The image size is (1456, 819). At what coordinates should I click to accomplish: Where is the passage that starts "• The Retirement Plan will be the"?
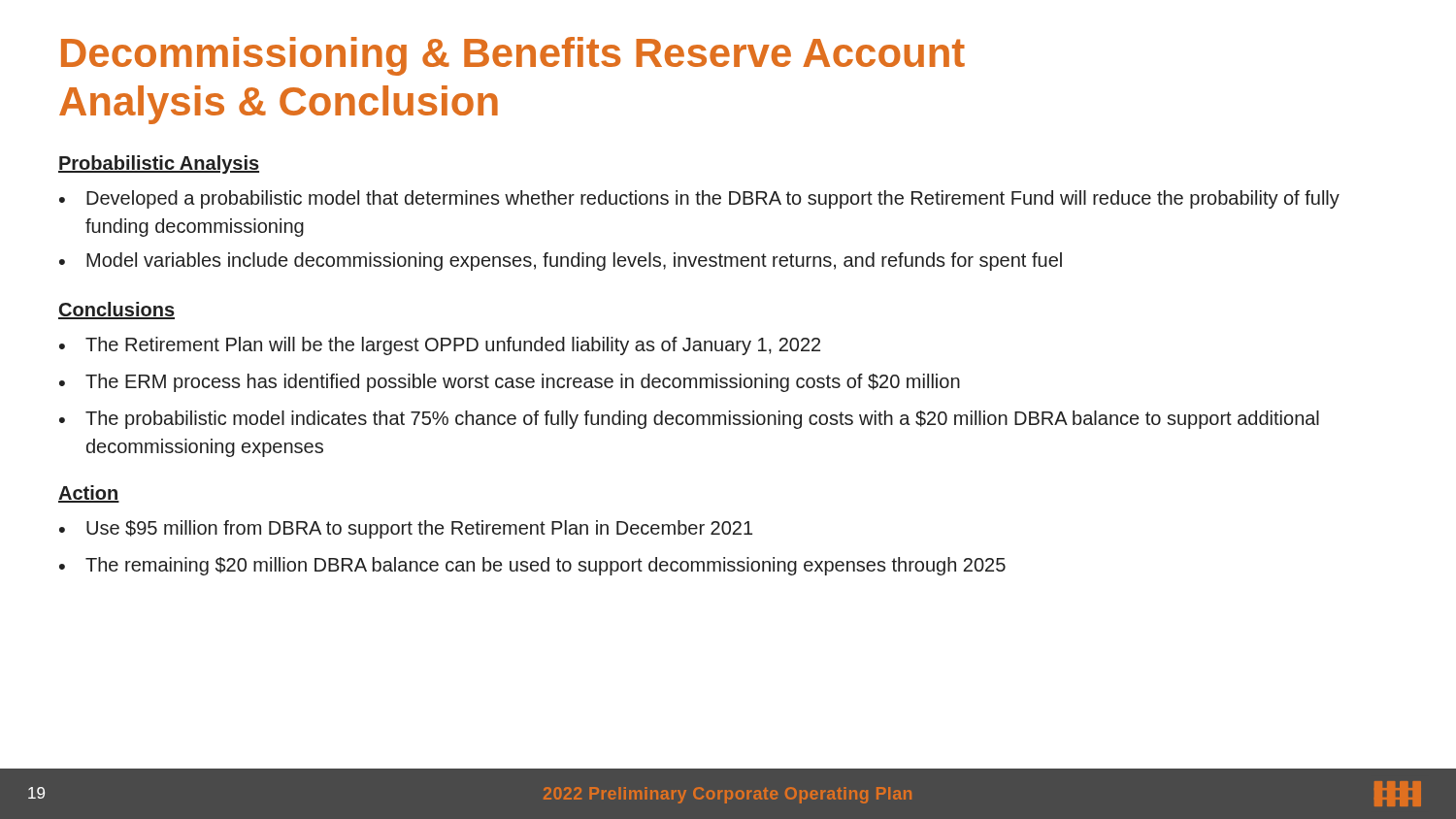pyautogui.click(x=728, y=346)
